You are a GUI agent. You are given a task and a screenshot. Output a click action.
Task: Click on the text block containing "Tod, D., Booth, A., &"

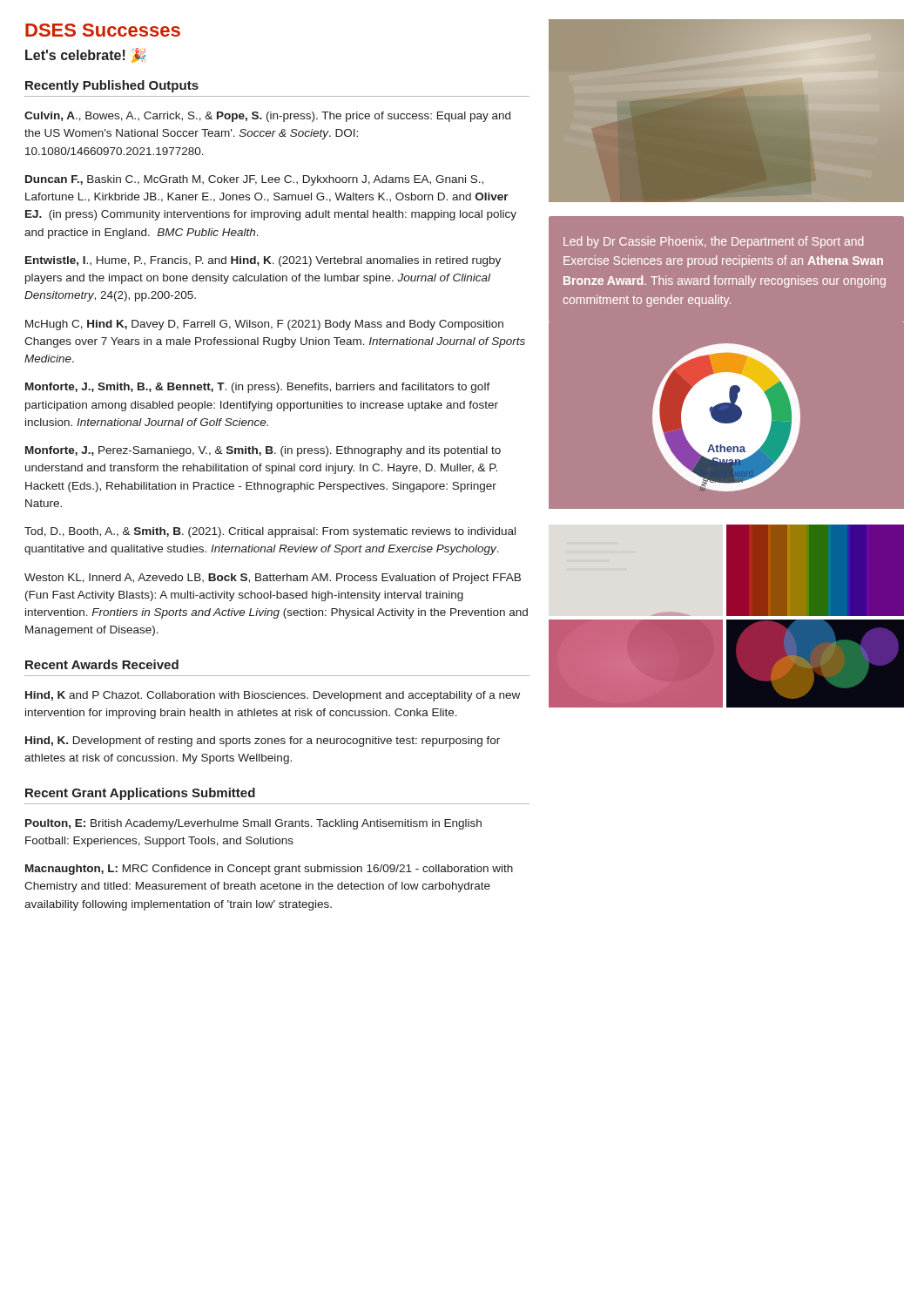pos(270,540)
